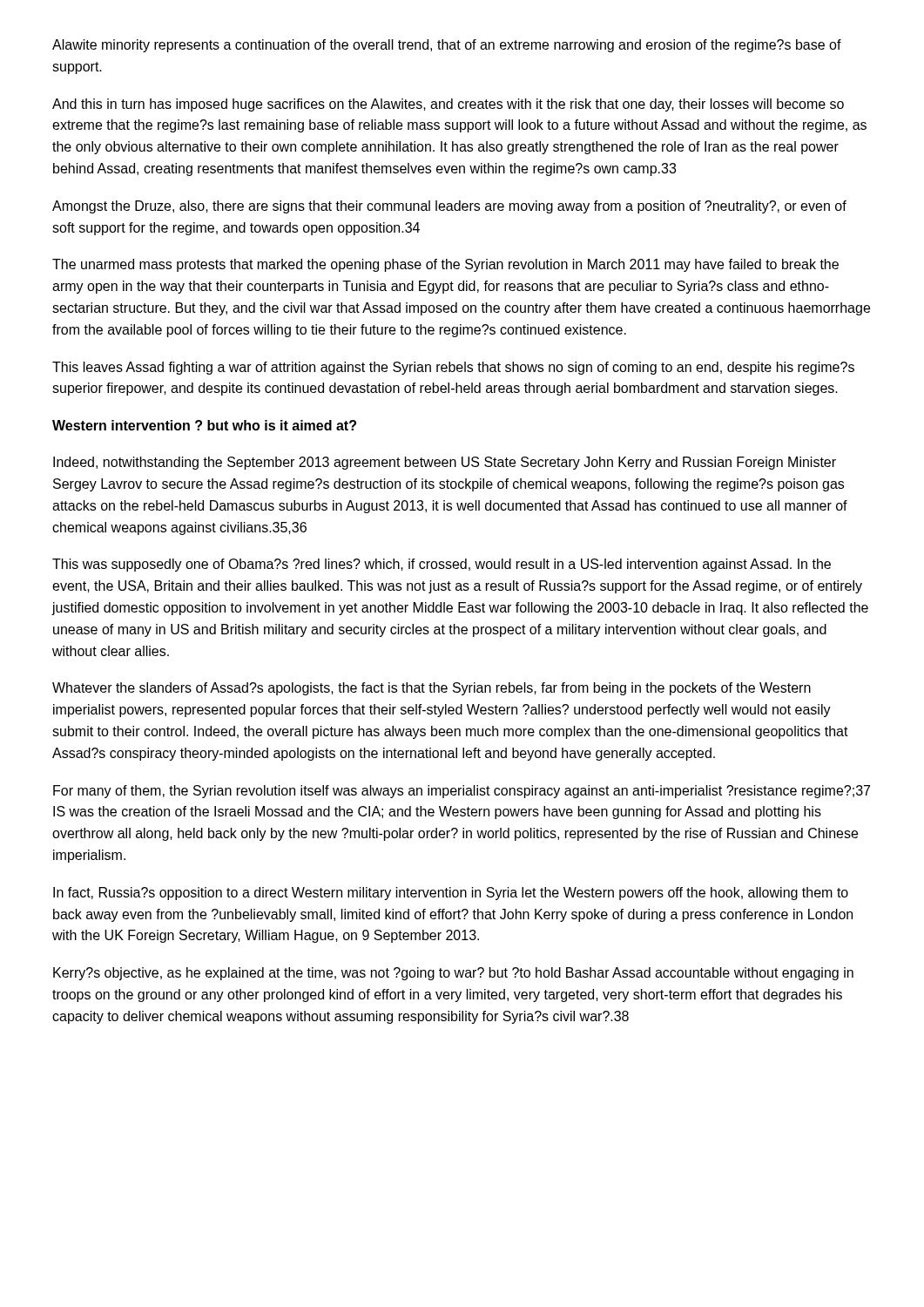The height and width of the screenshot is (1307, 924).
Task: Locate the text block containing "This was supposedly one of Obama?s ?red"
Action: [x=460, y=608]
